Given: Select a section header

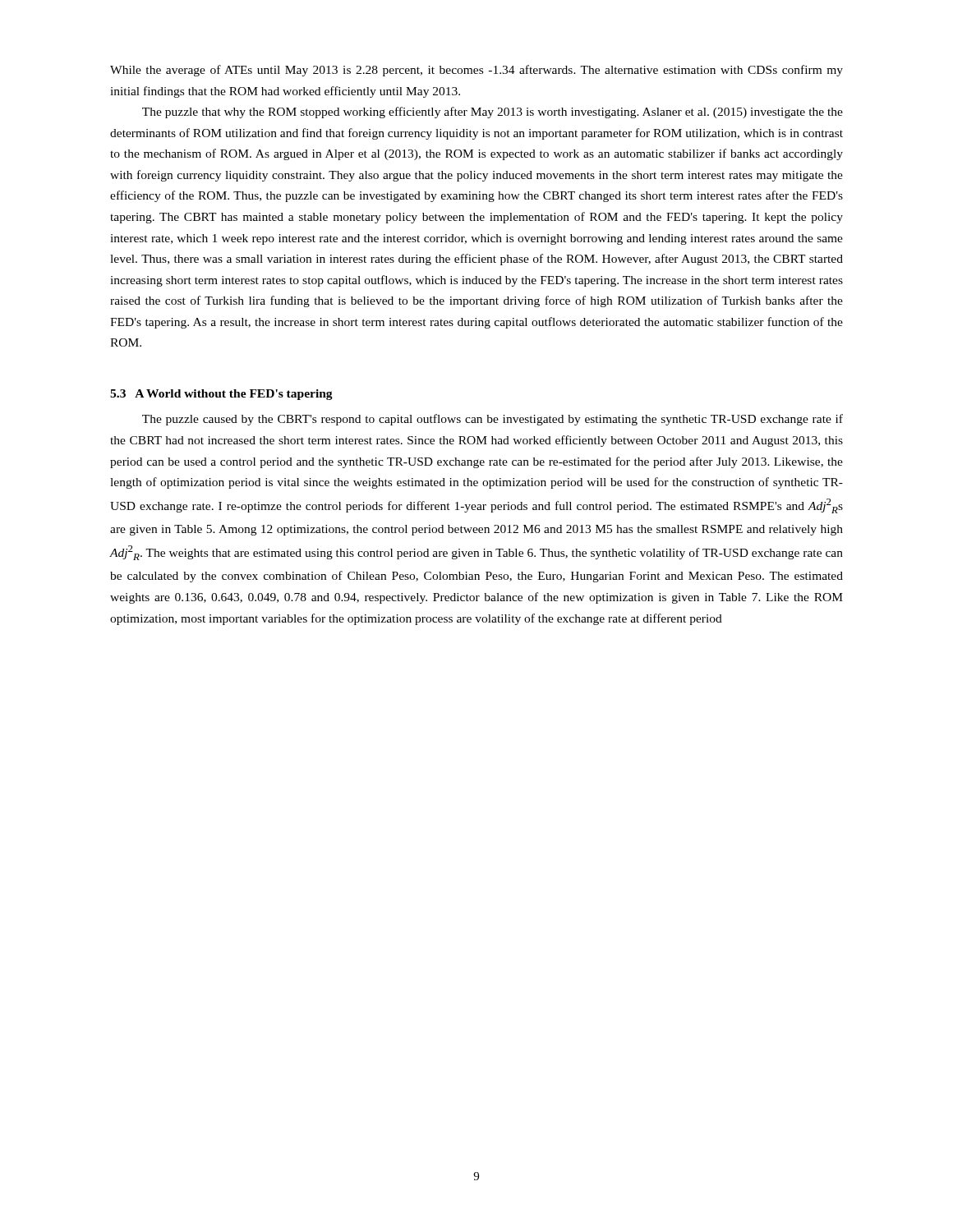Looking at the screenshot, I should 221,393.
